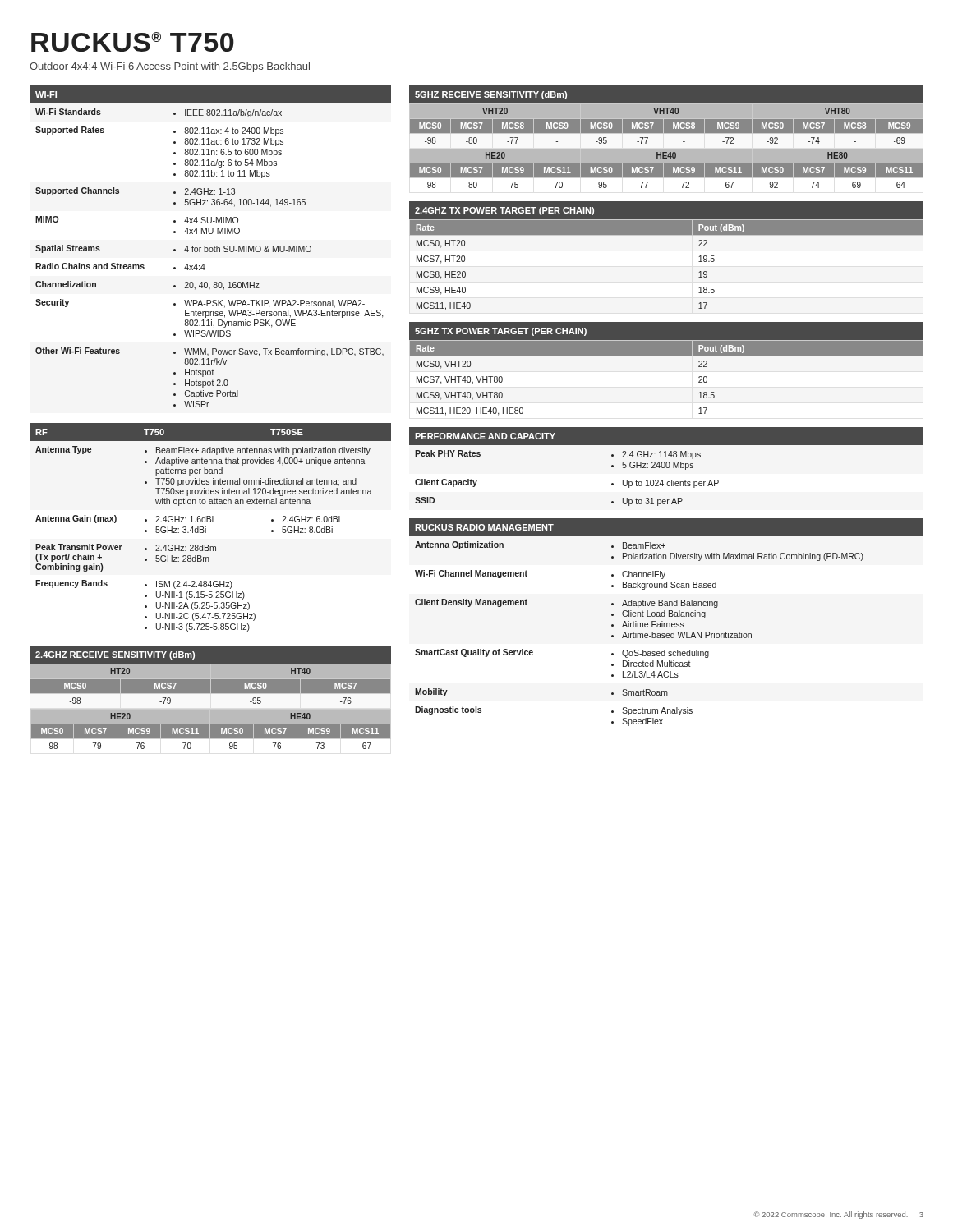The height and width of the screenshot is (1232, 953).
Task: Locate the table with the text "MCS11, HE20, HE40, HE80"
Action: click(666, 370)
